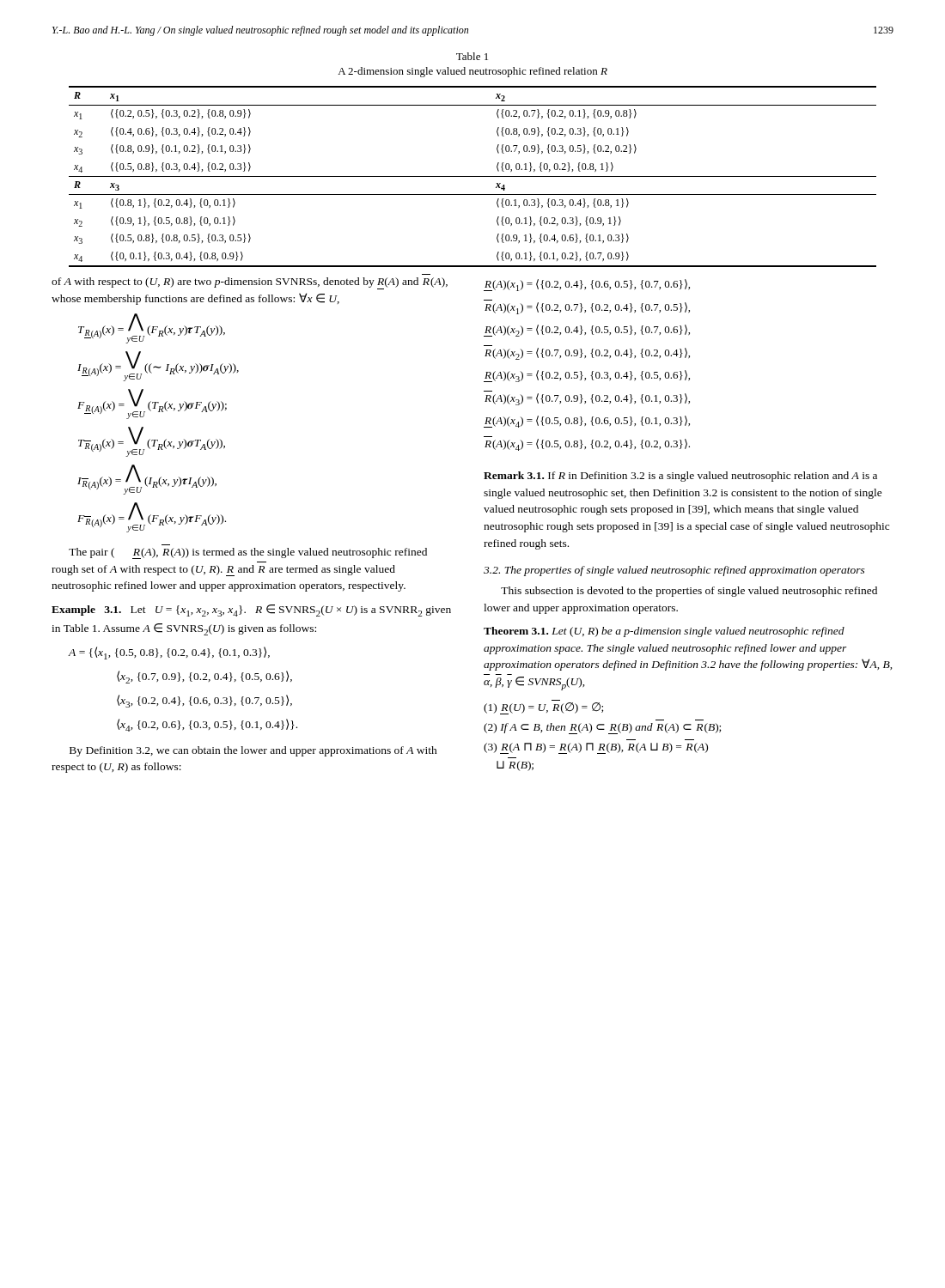The image size is (945, 1288).
Task: Where does it say "FR(A)(x) = ⋁ y∈U (TR(x, y)𝝈FA(y));"?
Action: pyautogui.click(x=152, y=404)
